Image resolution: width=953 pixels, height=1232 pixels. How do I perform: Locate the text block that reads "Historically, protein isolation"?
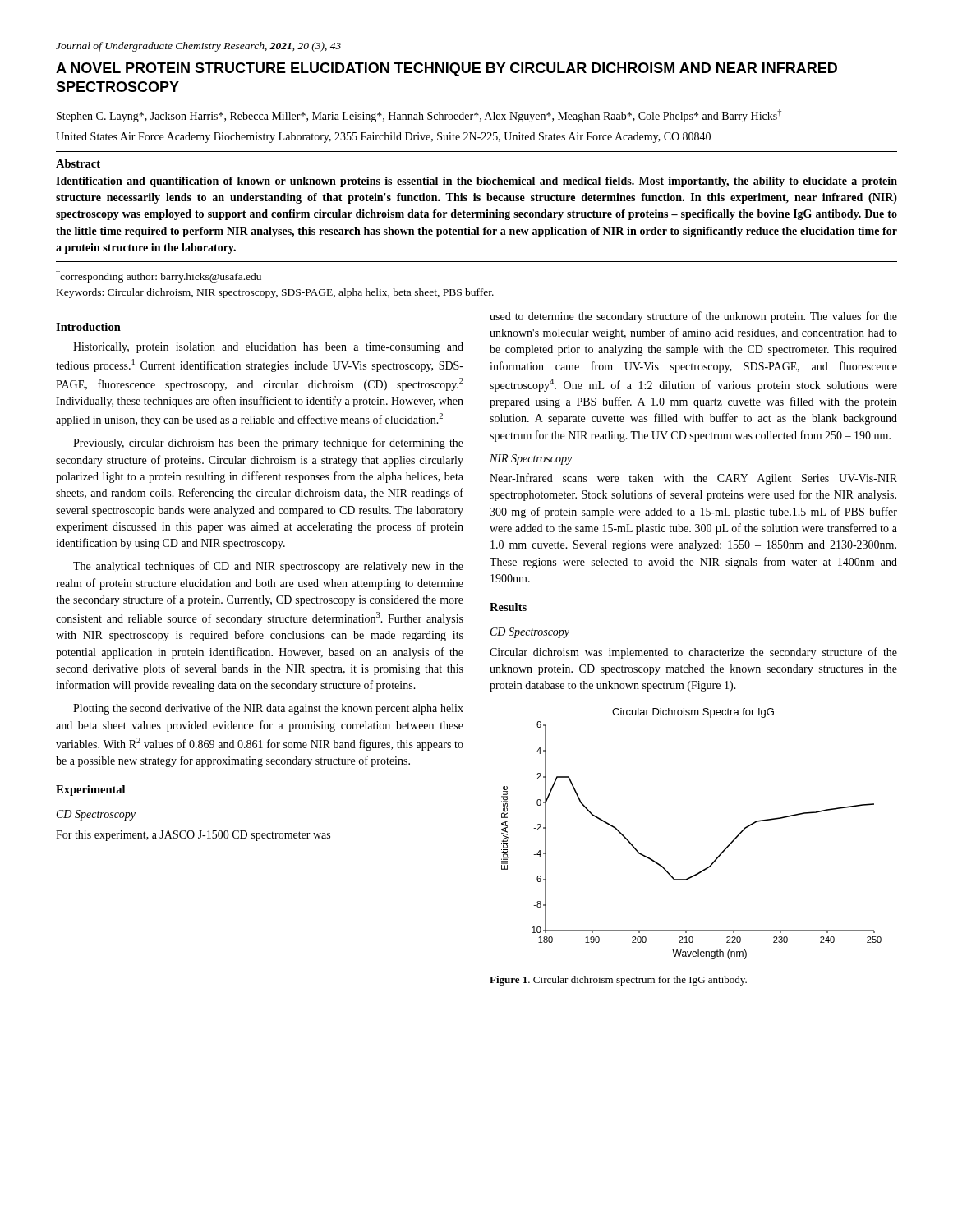coord(260,384)
